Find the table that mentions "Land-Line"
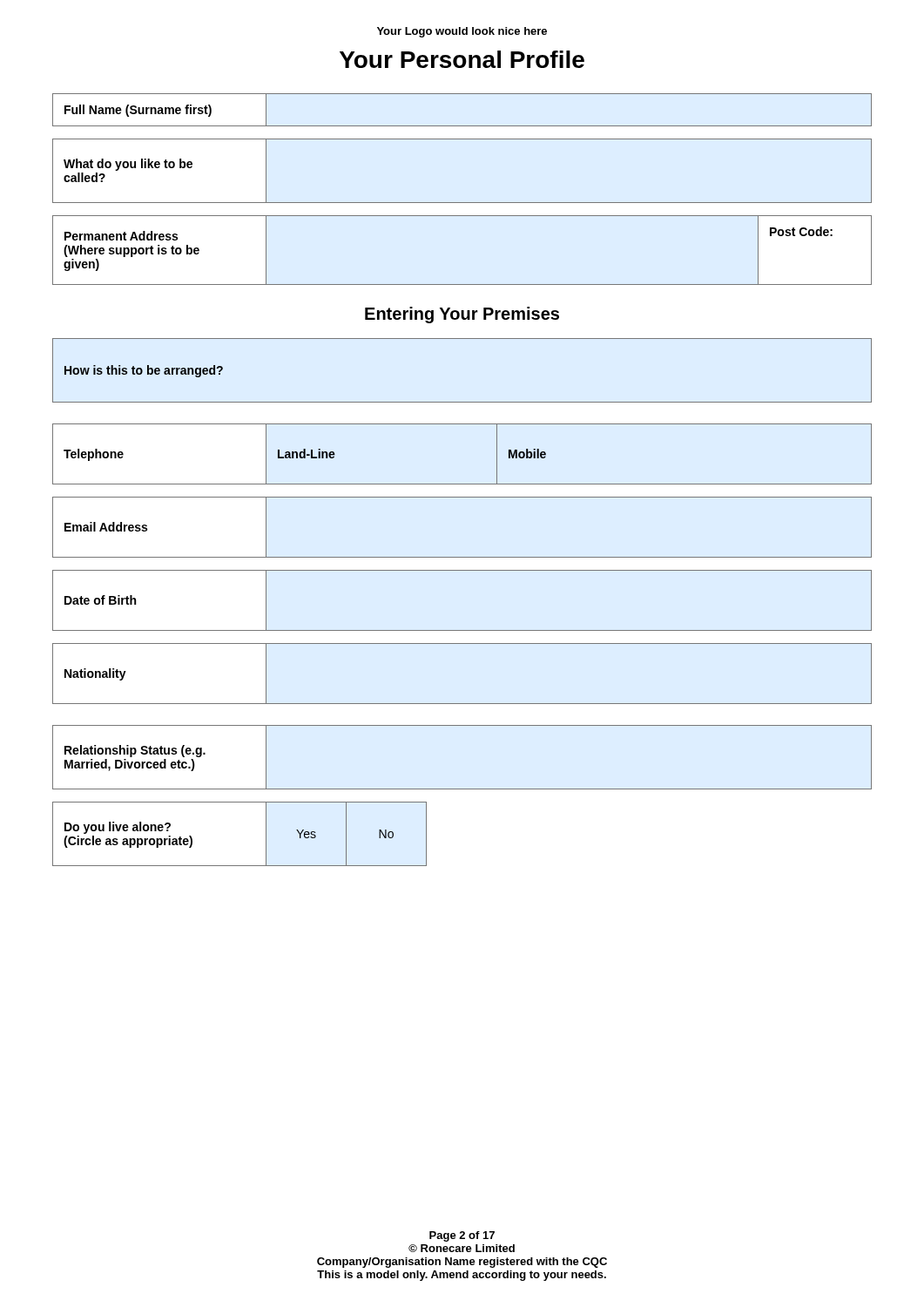 (462, 454)
